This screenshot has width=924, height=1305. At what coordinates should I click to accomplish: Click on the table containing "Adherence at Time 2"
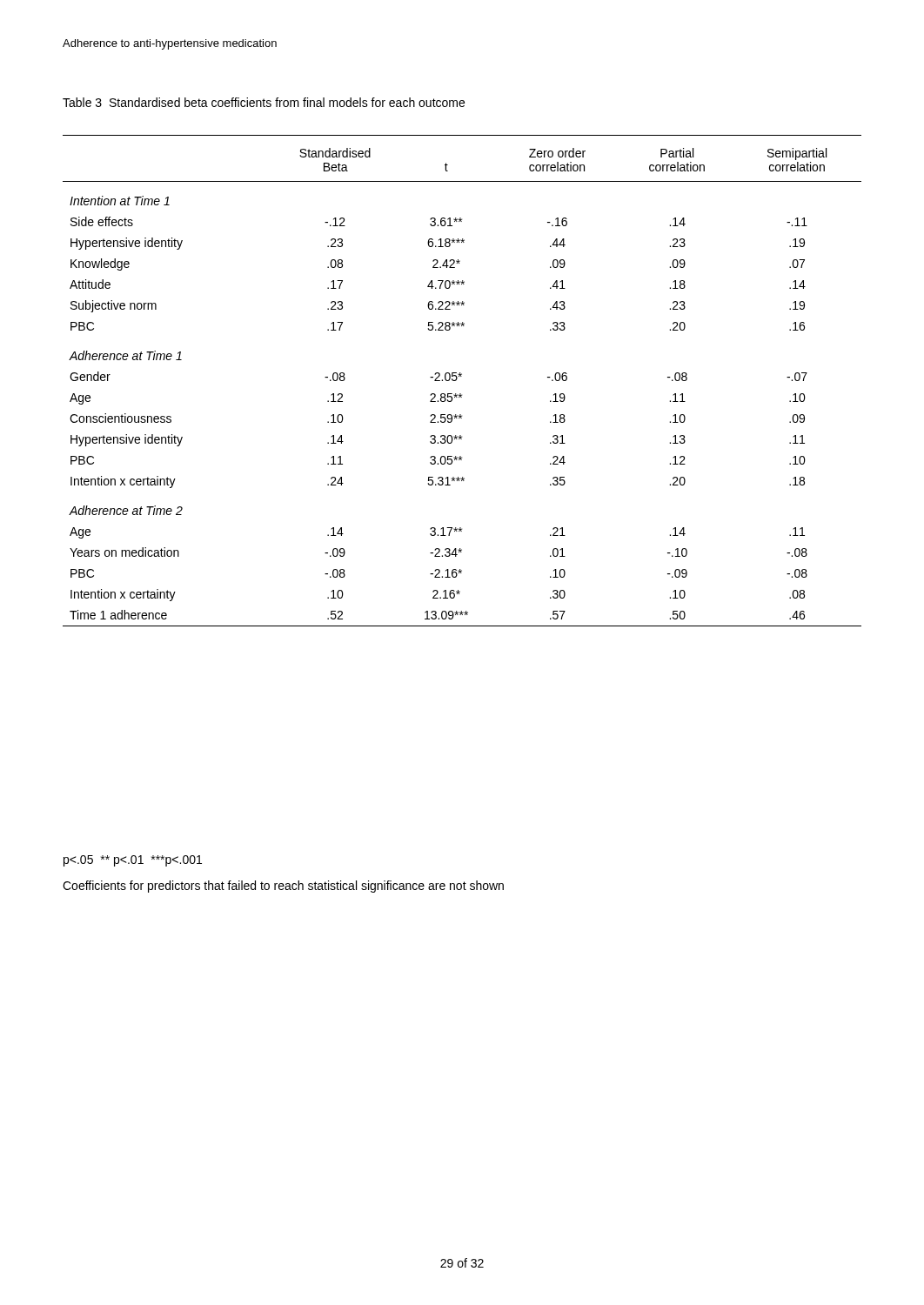coord(462,381)
